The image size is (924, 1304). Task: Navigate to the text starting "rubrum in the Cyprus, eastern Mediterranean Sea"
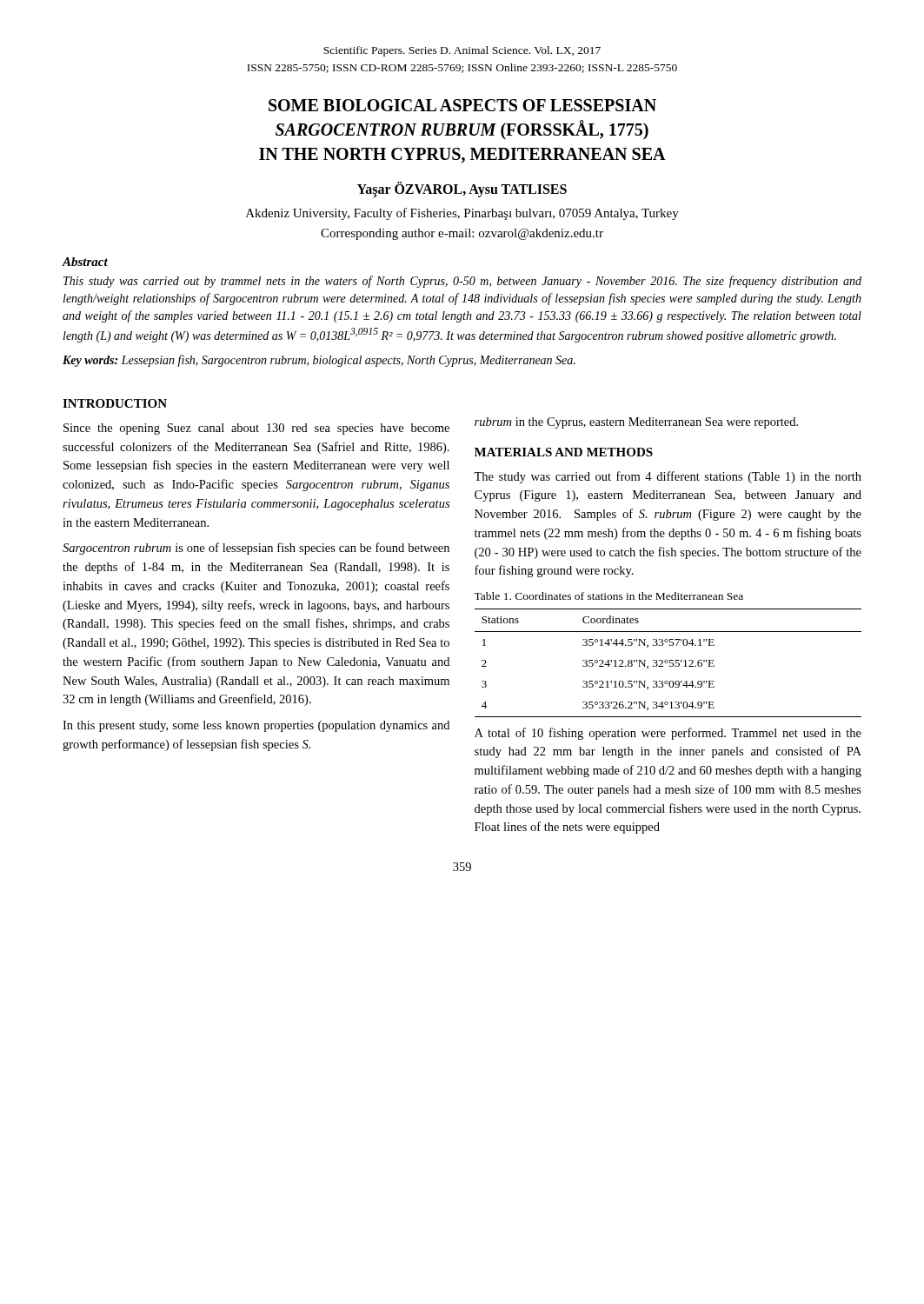tap(637, 422)
